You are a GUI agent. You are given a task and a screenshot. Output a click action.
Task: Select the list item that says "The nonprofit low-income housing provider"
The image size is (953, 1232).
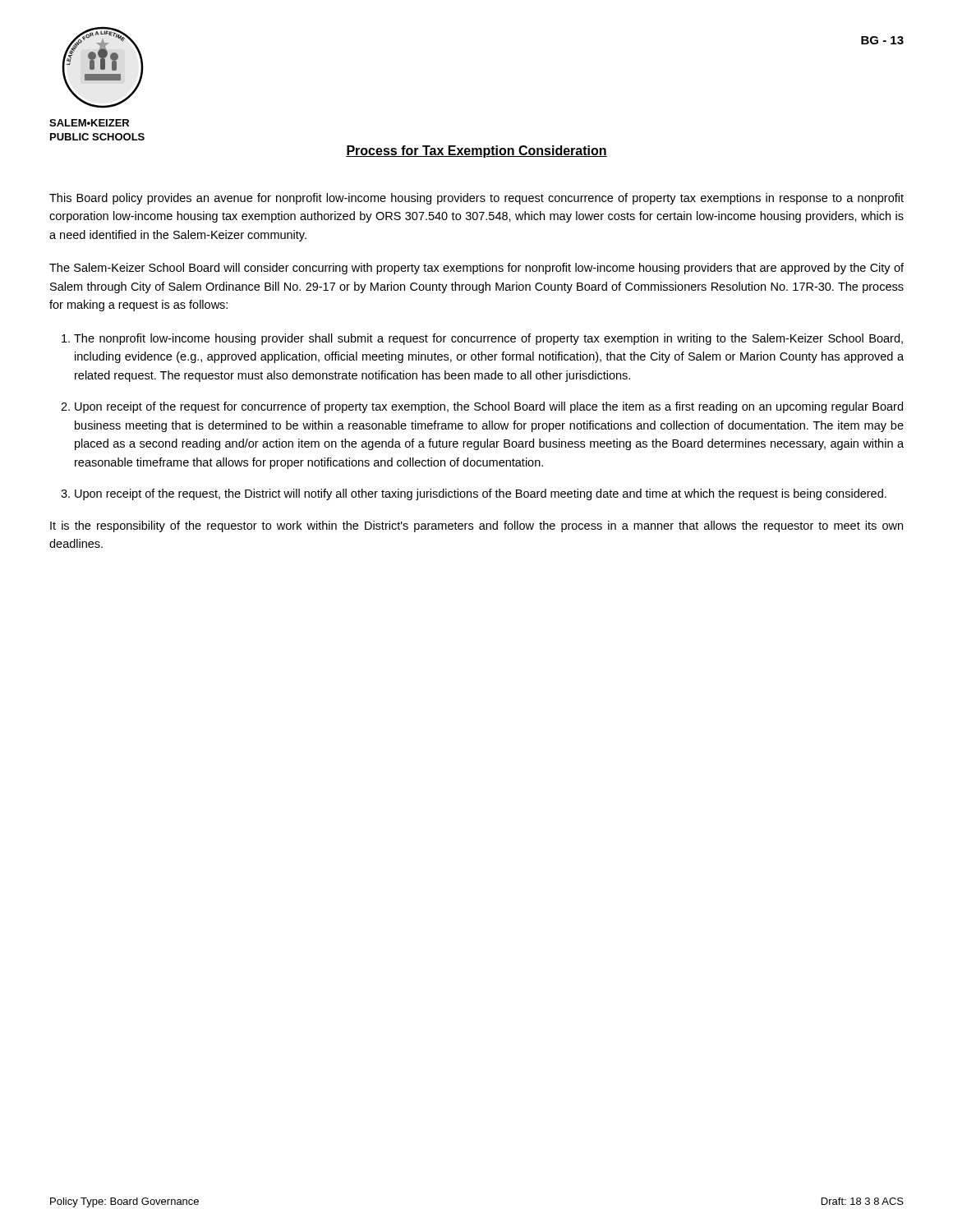(x=489, y=357)
